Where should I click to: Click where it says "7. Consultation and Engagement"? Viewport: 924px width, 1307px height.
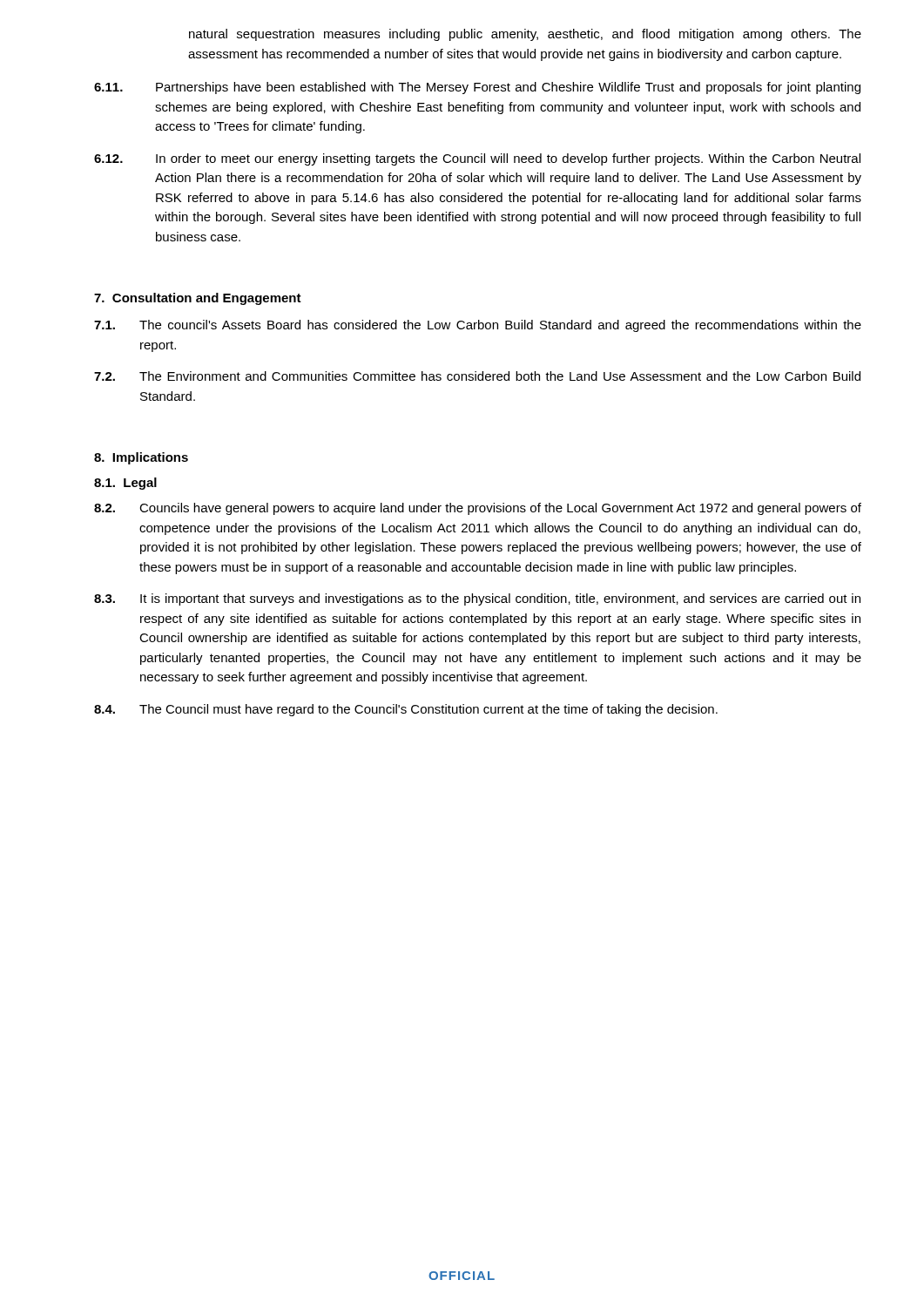click(198, 298)
